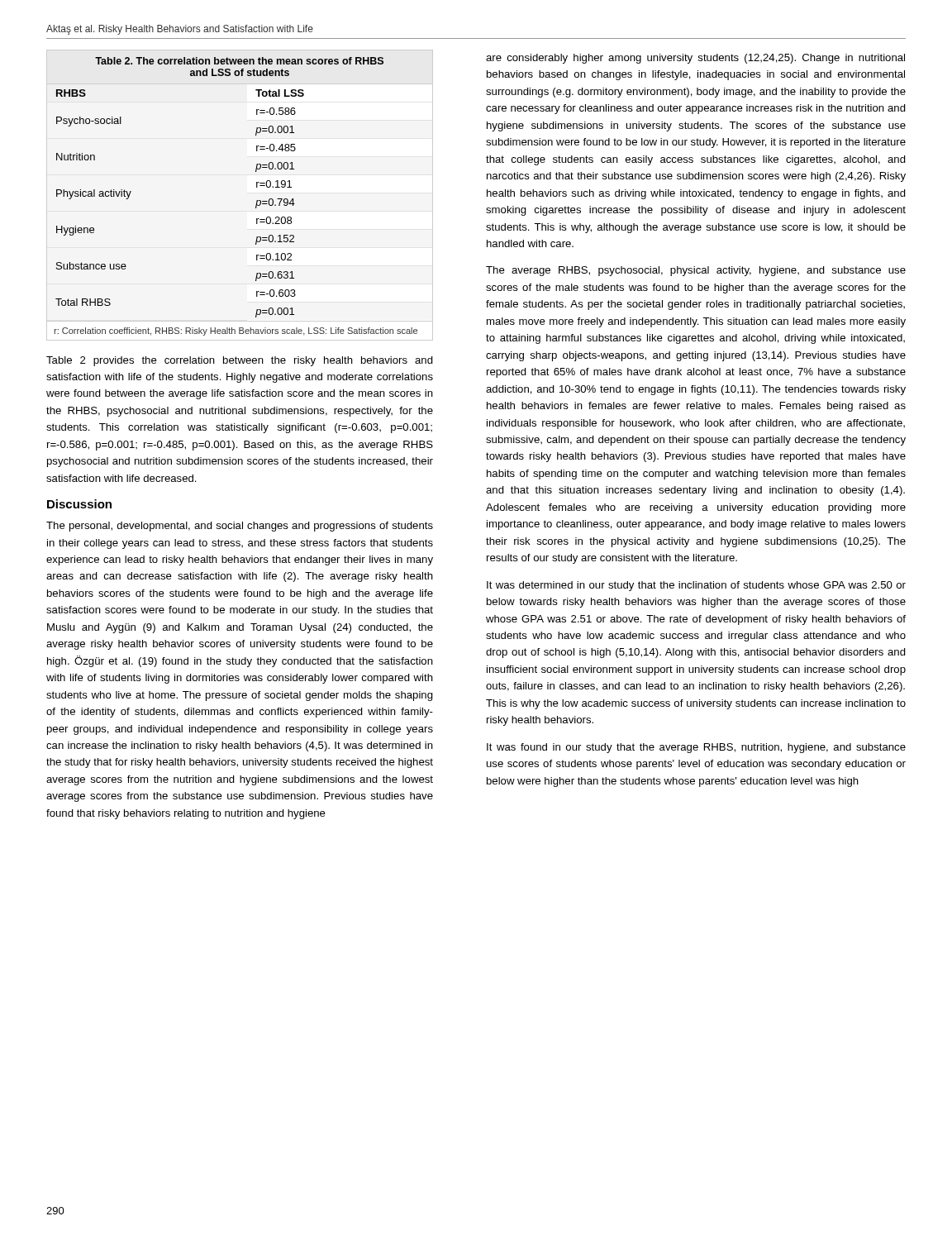Locate a section header

79,504
